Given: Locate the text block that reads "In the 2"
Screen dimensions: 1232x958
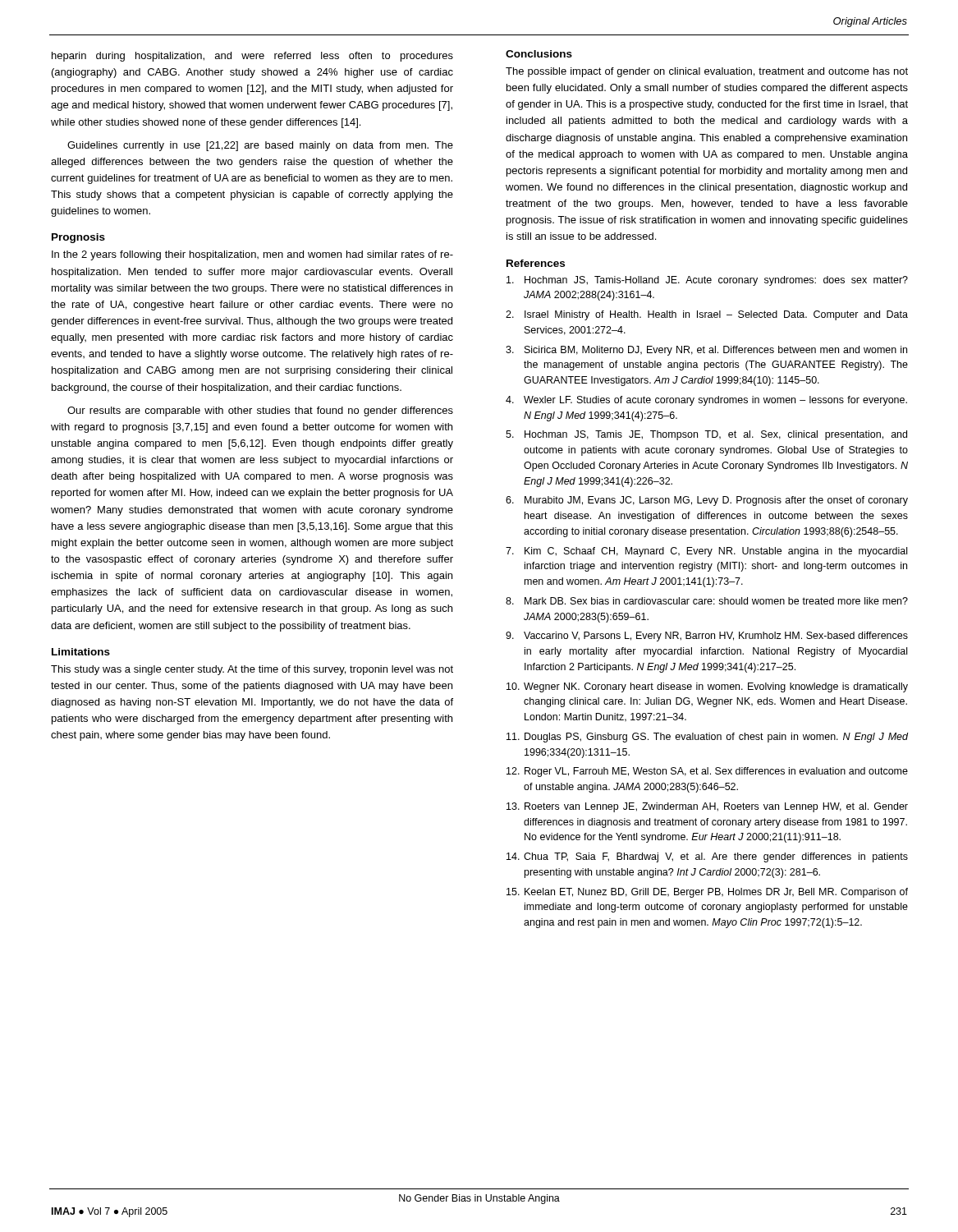Looking at the screenshot, I should click(252, 440).
